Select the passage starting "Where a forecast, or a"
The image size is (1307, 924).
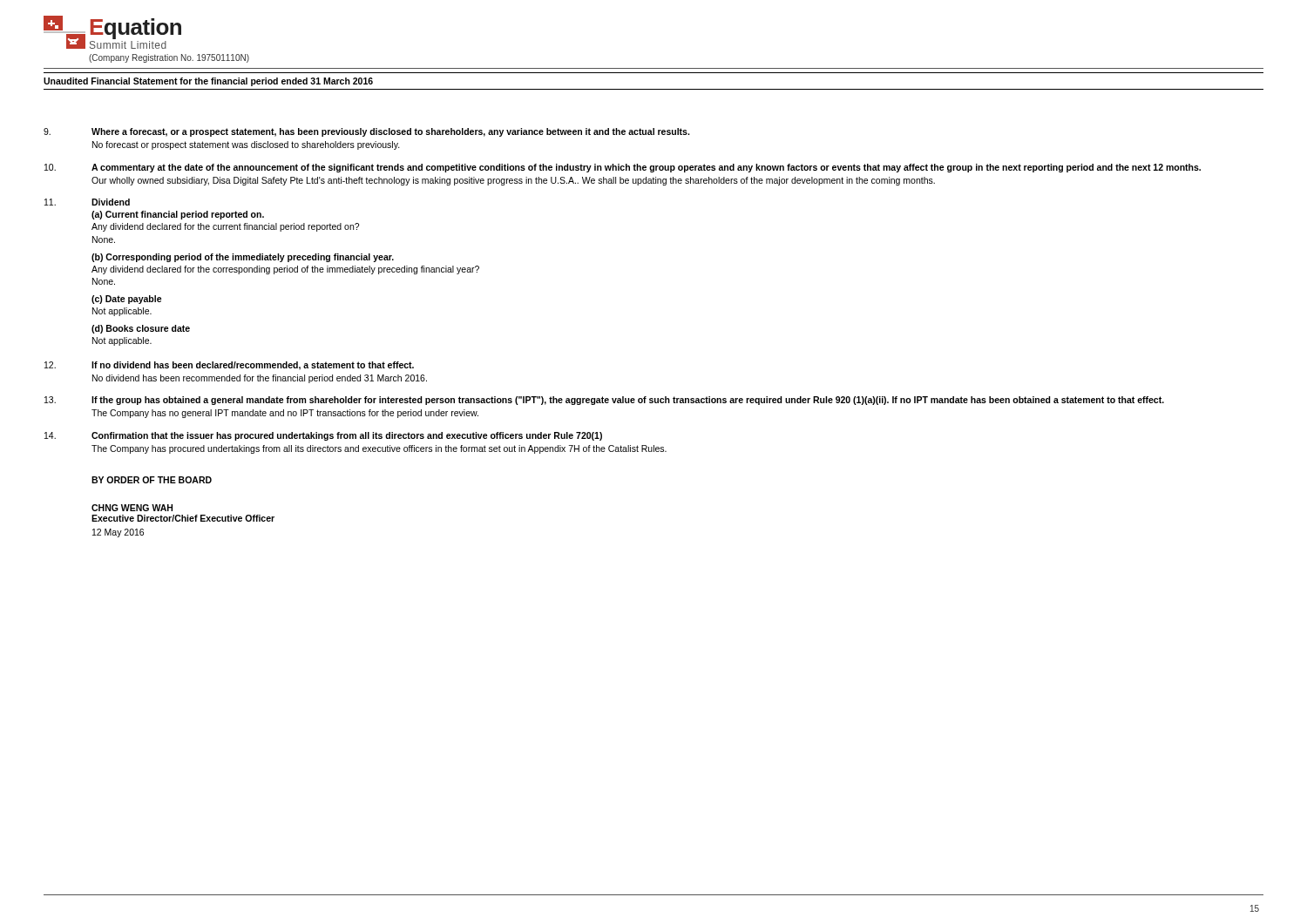pyautogui.click(x=654, y=141)
